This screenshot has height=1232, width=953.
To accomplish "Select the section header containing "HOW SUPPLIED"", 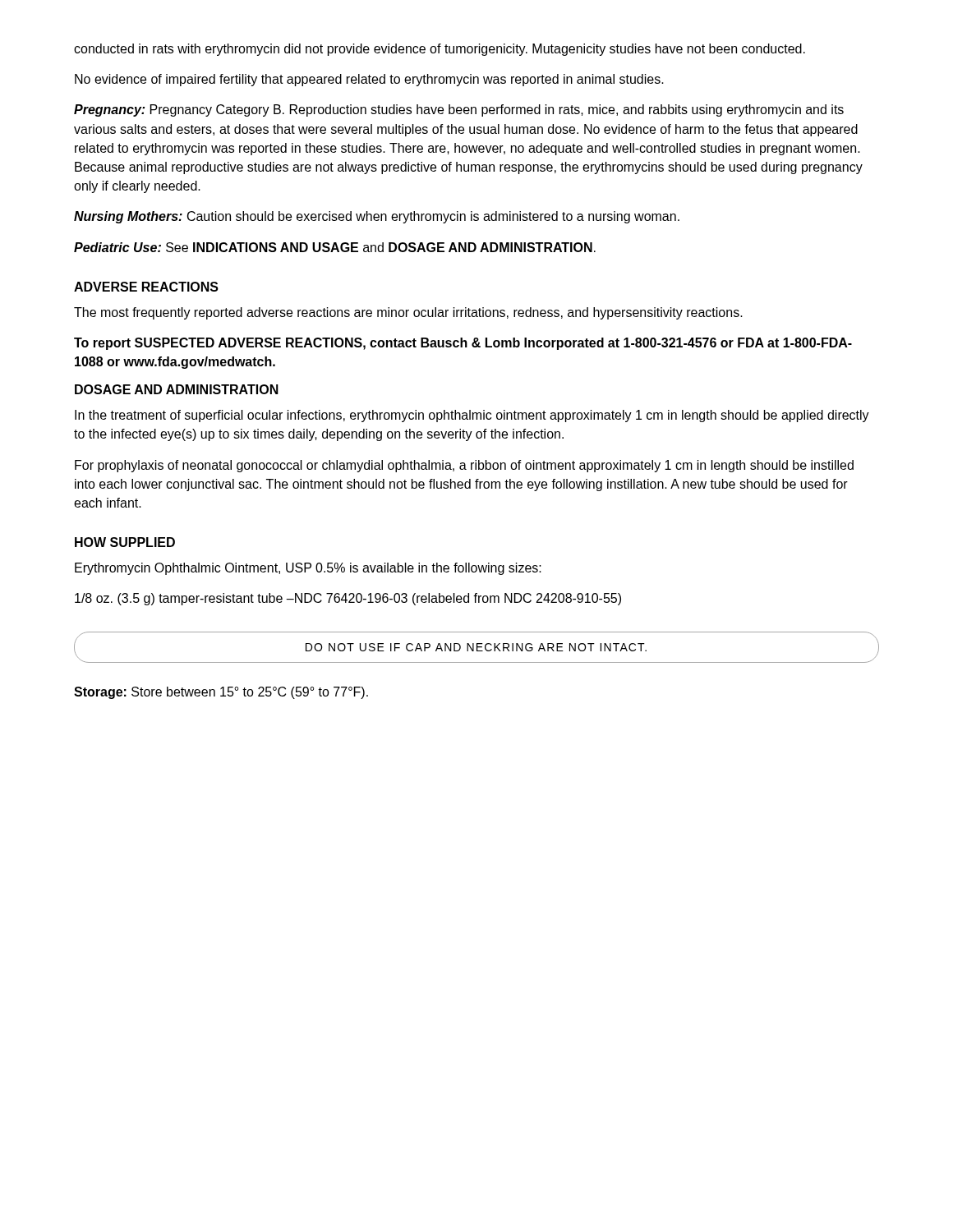I will point(125,543).
